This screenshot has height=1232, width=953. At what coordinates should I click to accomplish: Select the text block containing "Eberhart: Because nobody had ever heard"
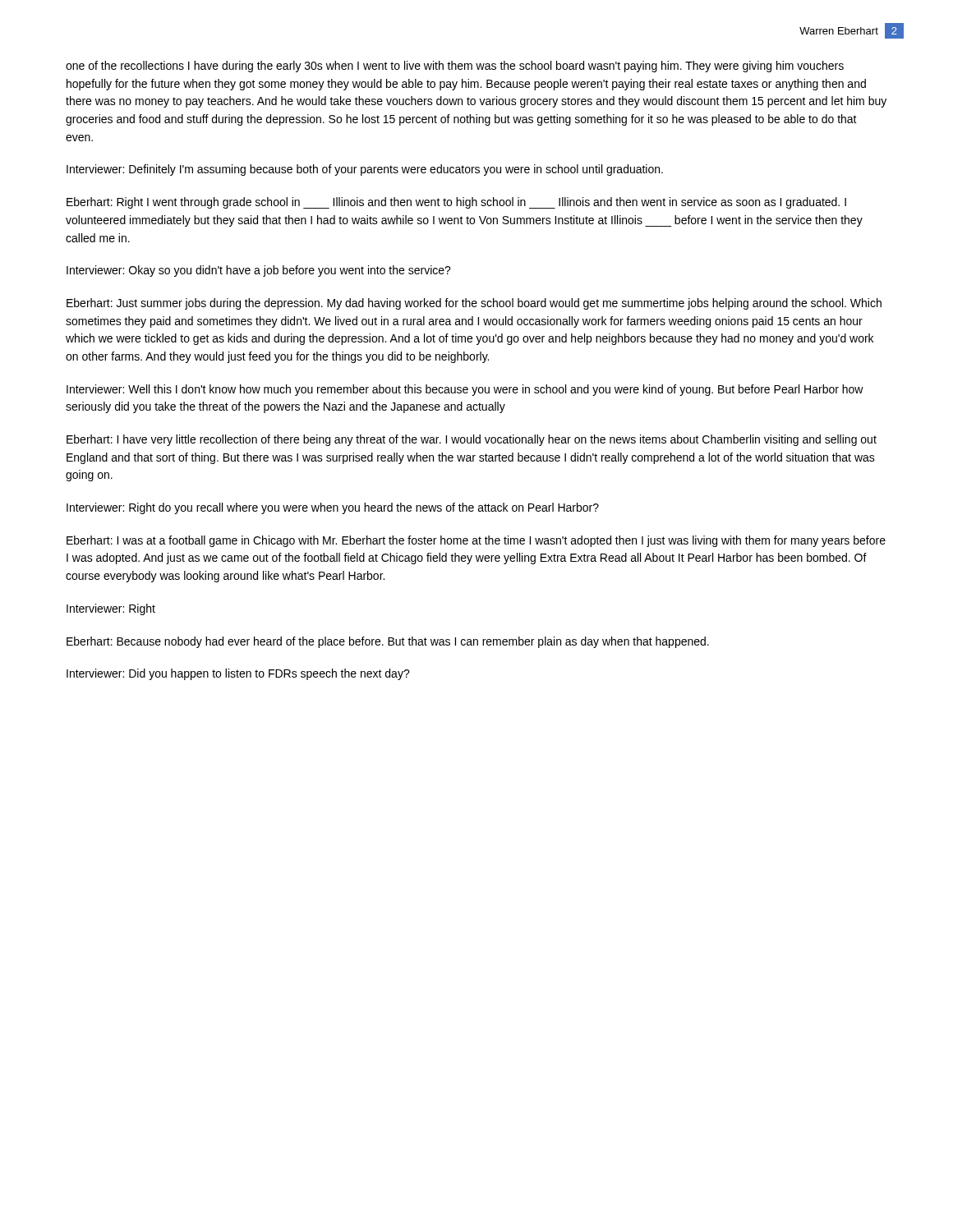388,641
